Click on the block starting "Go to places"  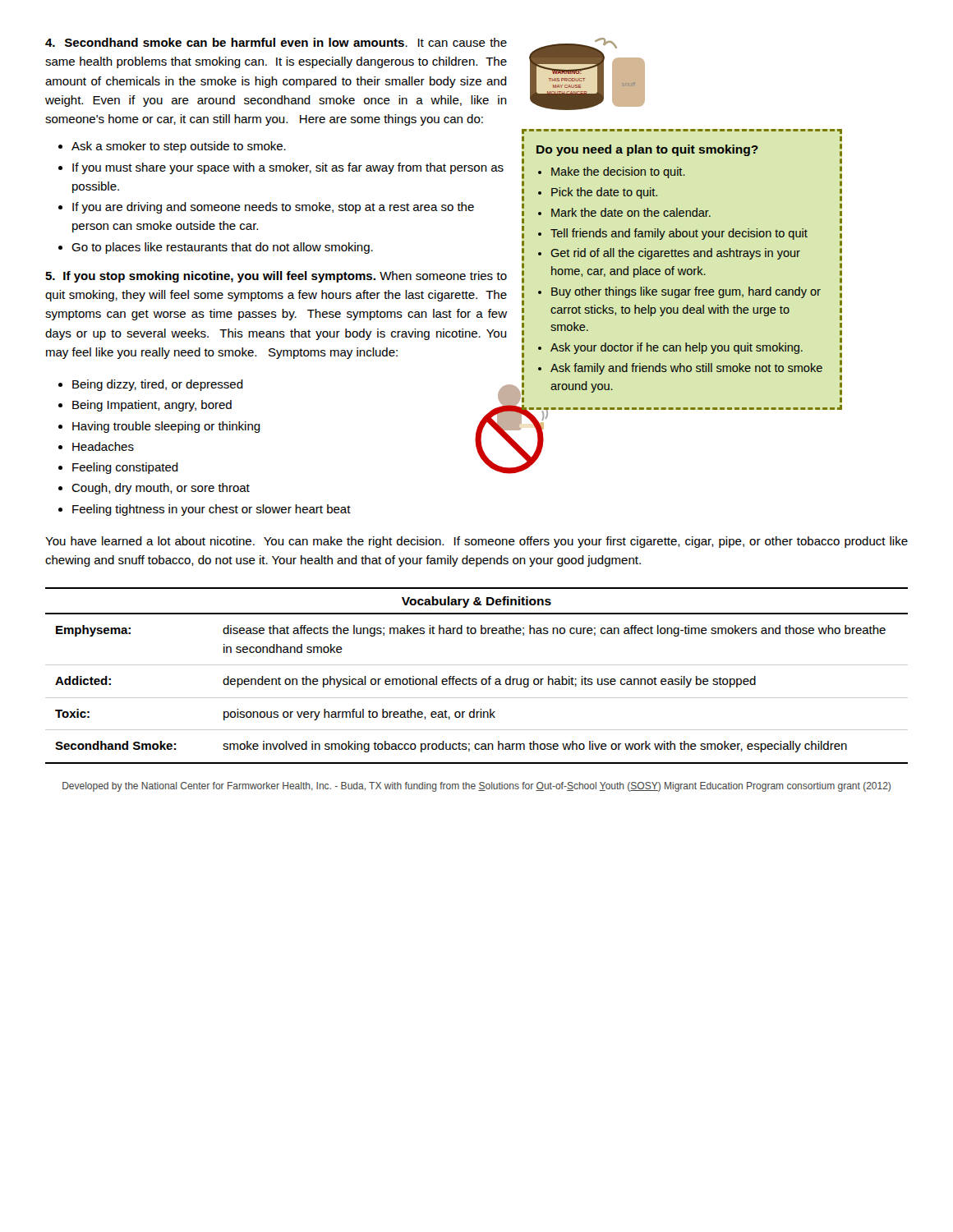(x=223, y=246)
